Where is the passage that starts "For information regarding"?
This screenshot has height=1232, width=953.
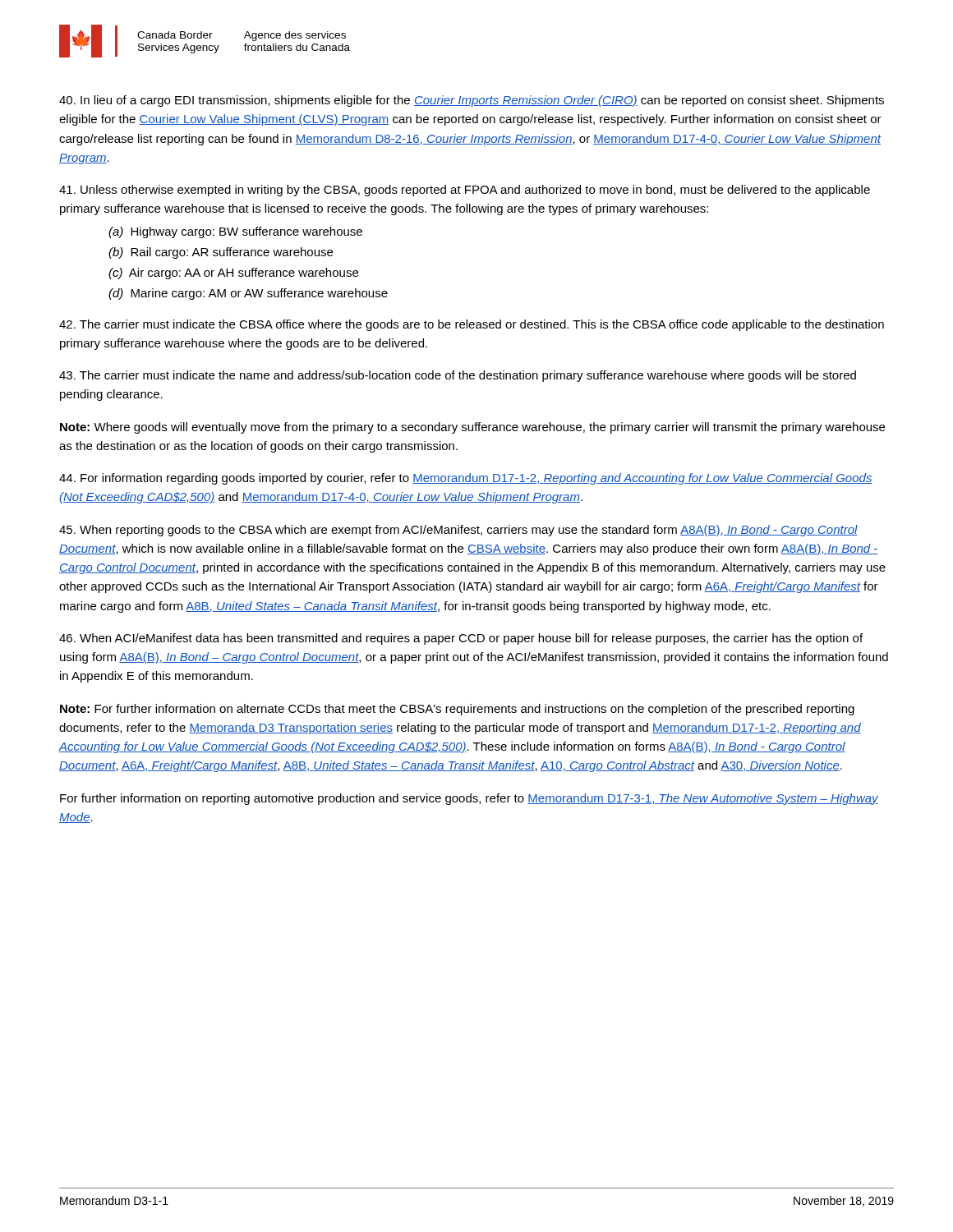(466, 487)
